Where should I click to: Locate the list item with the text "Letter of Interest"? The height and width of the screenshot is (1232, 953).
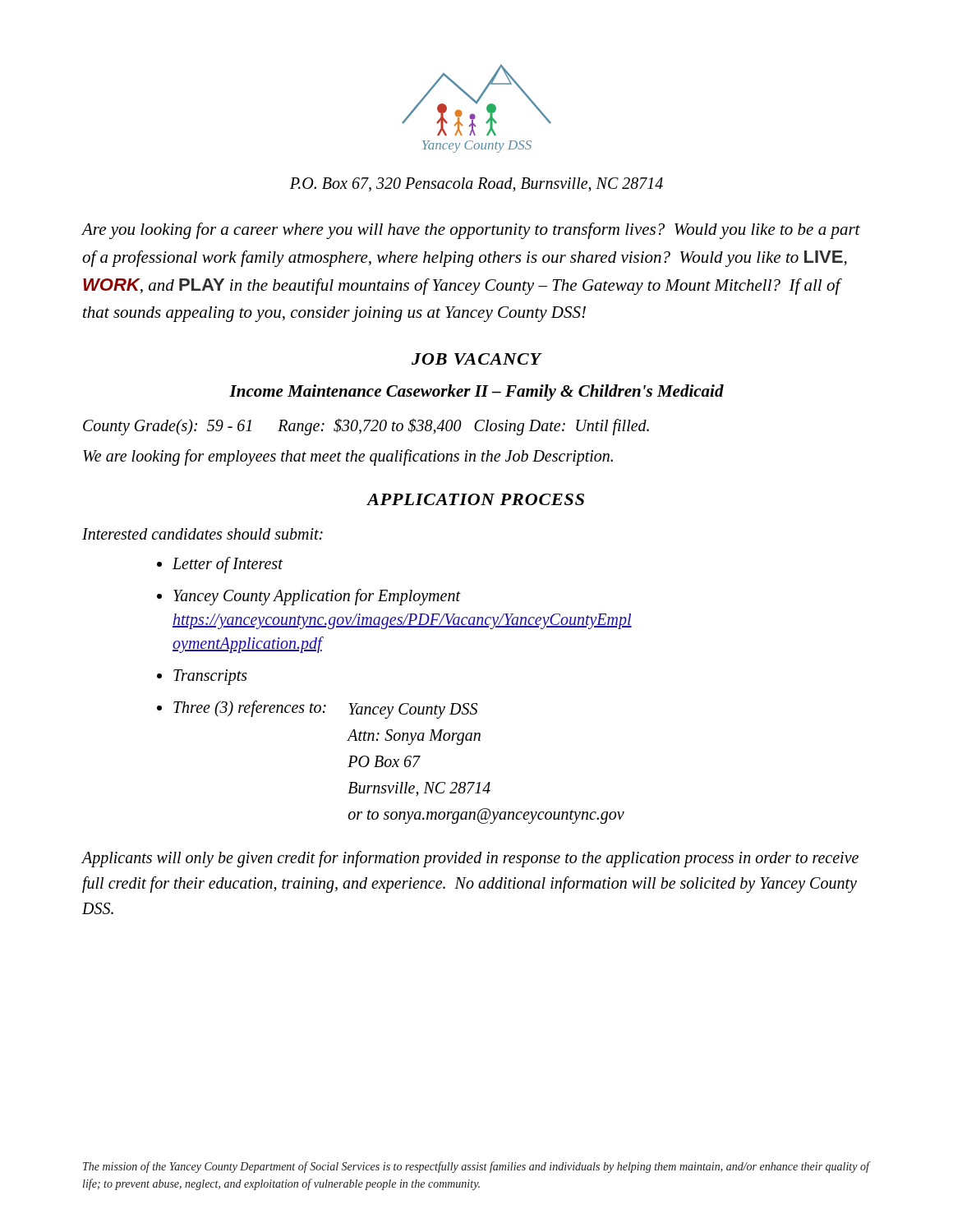coord(227,564)
